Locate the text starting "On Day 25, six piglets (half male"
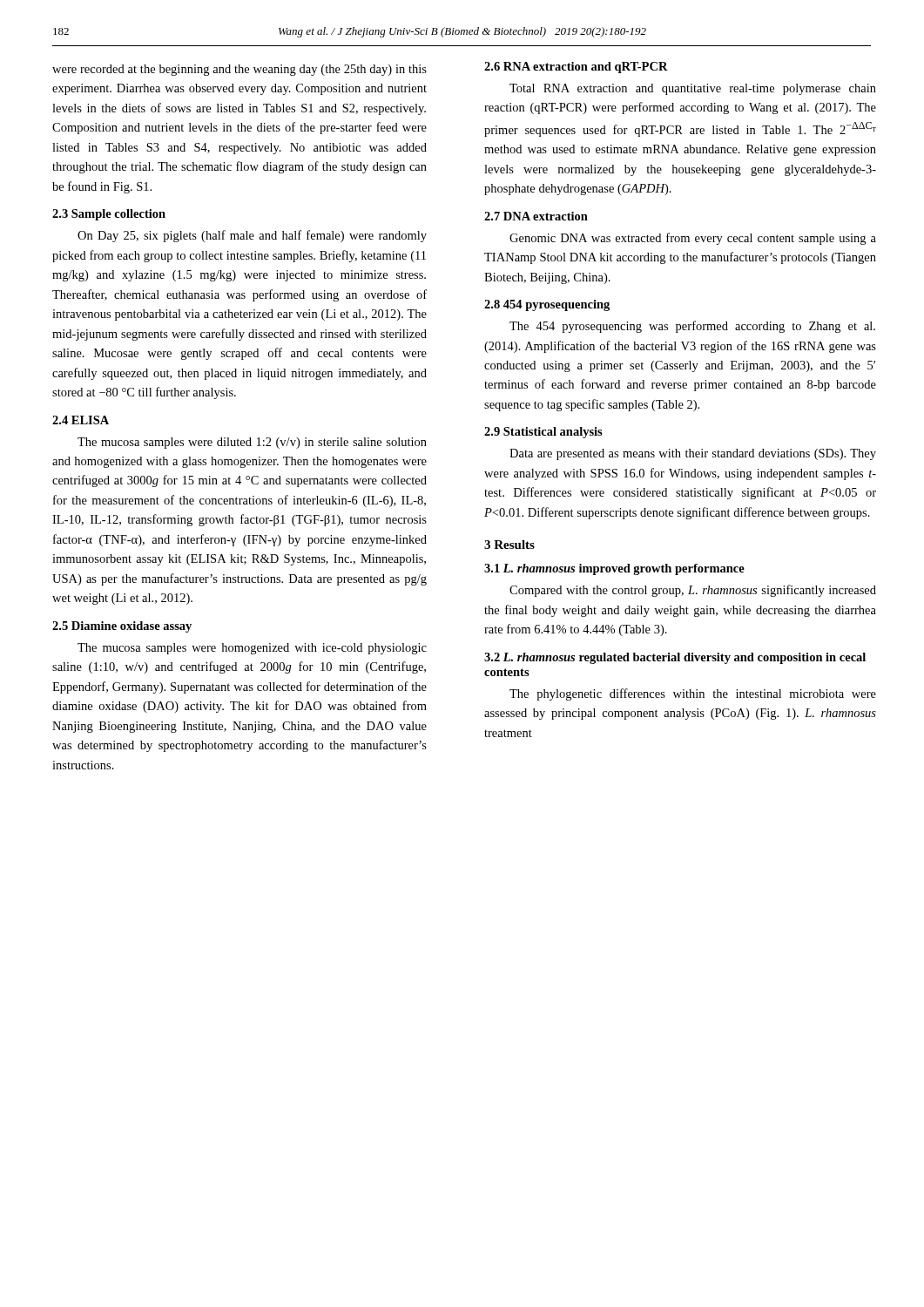 (240, 314)
